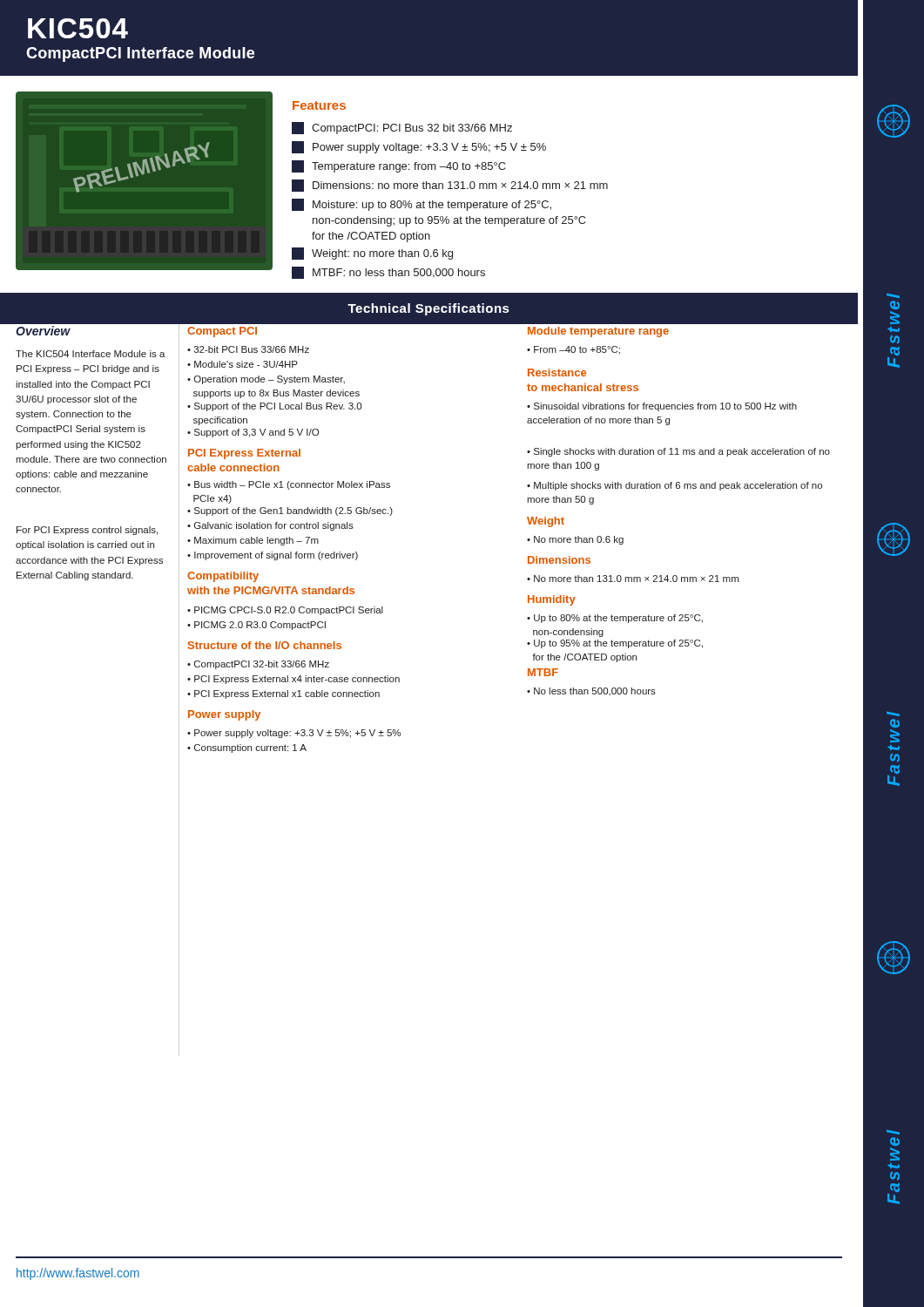The height and width of the screenshot is (1307, 924).
Task: Find the list item that reads "• Bus width – PCIe"
Action: pyautogui.click(x=289, y=491)
